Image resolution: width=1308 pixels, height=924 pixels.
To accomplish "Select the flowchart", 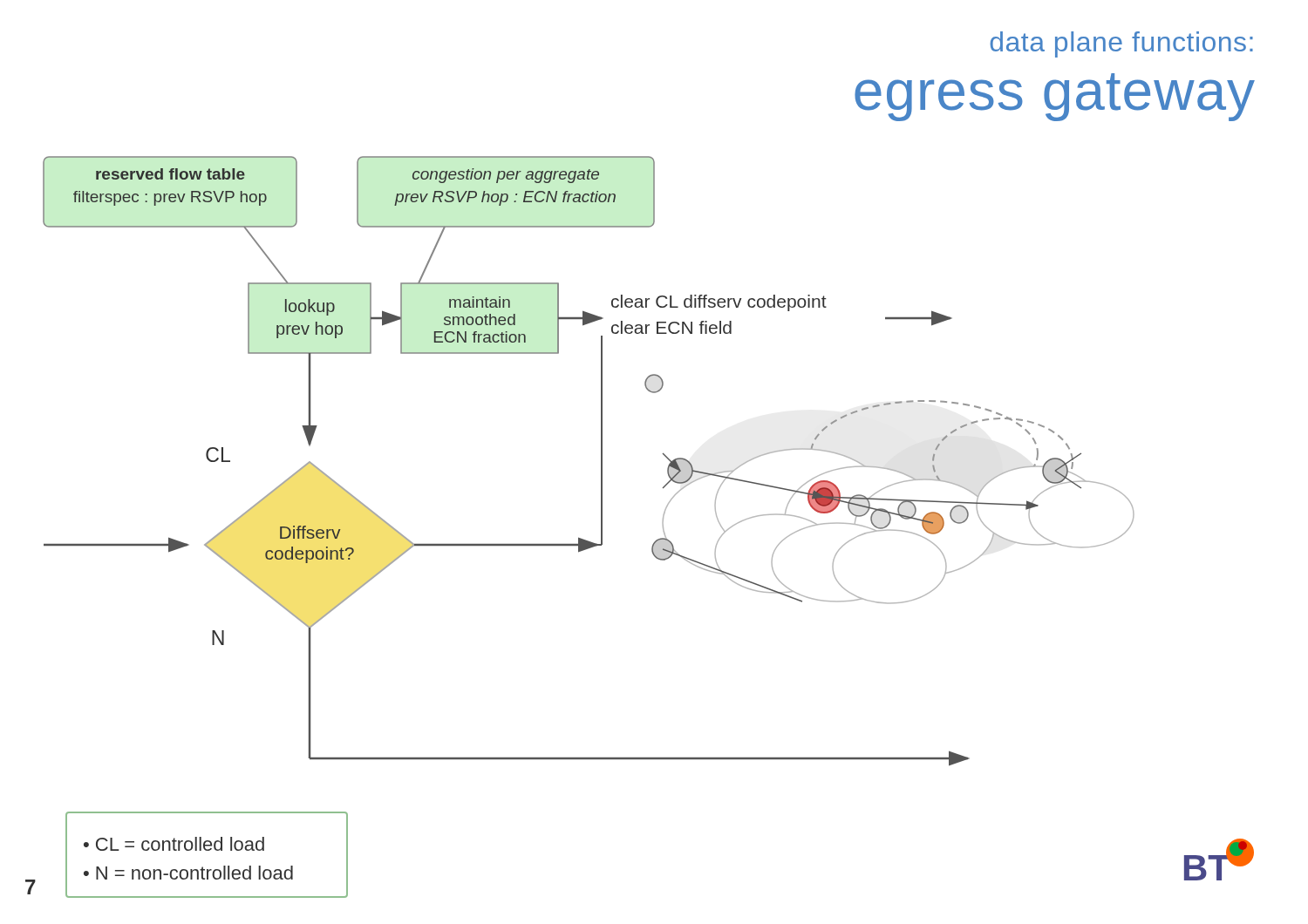I will click(x=650, y=471).
